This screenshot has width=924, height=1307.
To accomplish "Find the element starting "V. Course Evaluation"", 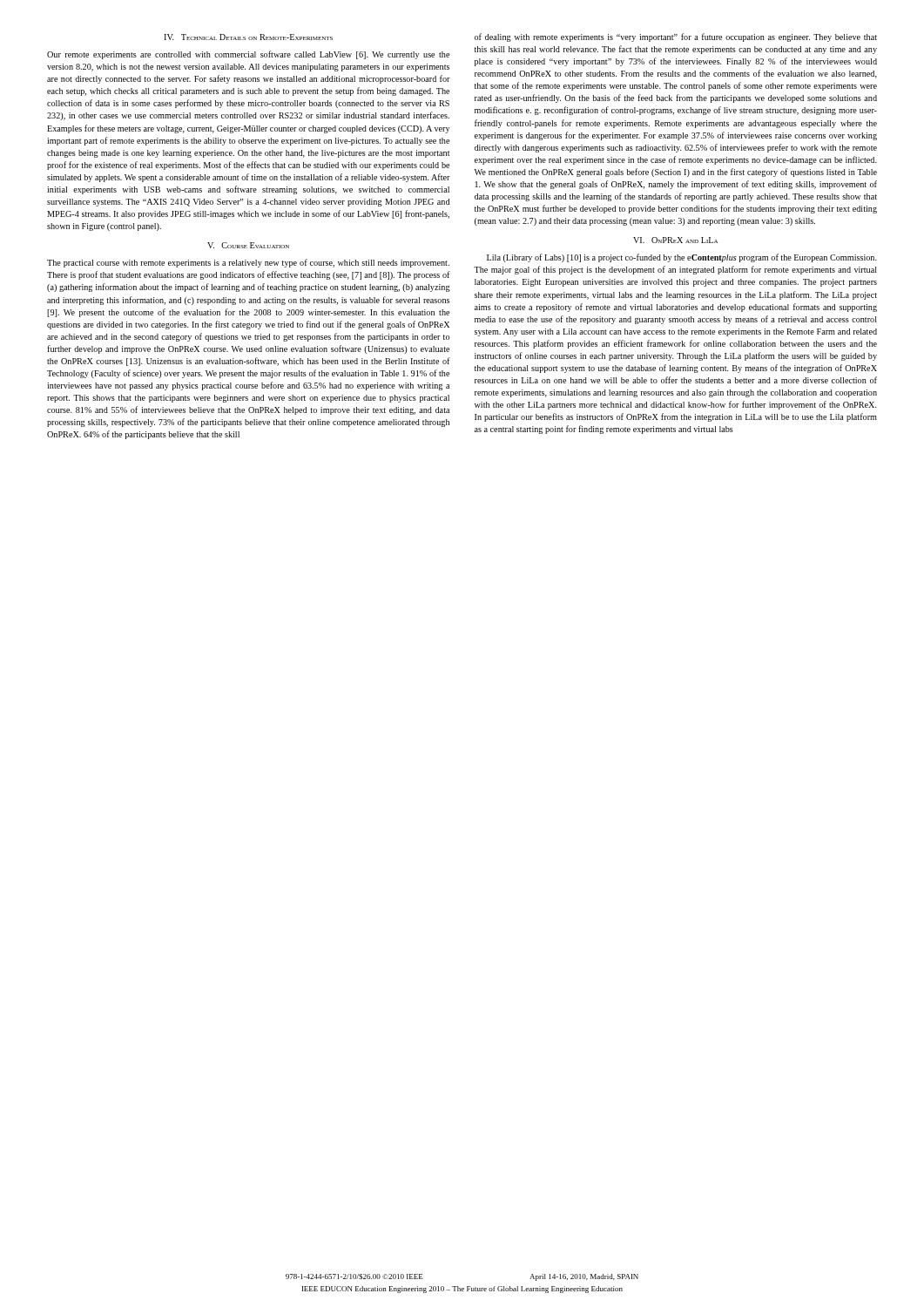I will 248,246.
